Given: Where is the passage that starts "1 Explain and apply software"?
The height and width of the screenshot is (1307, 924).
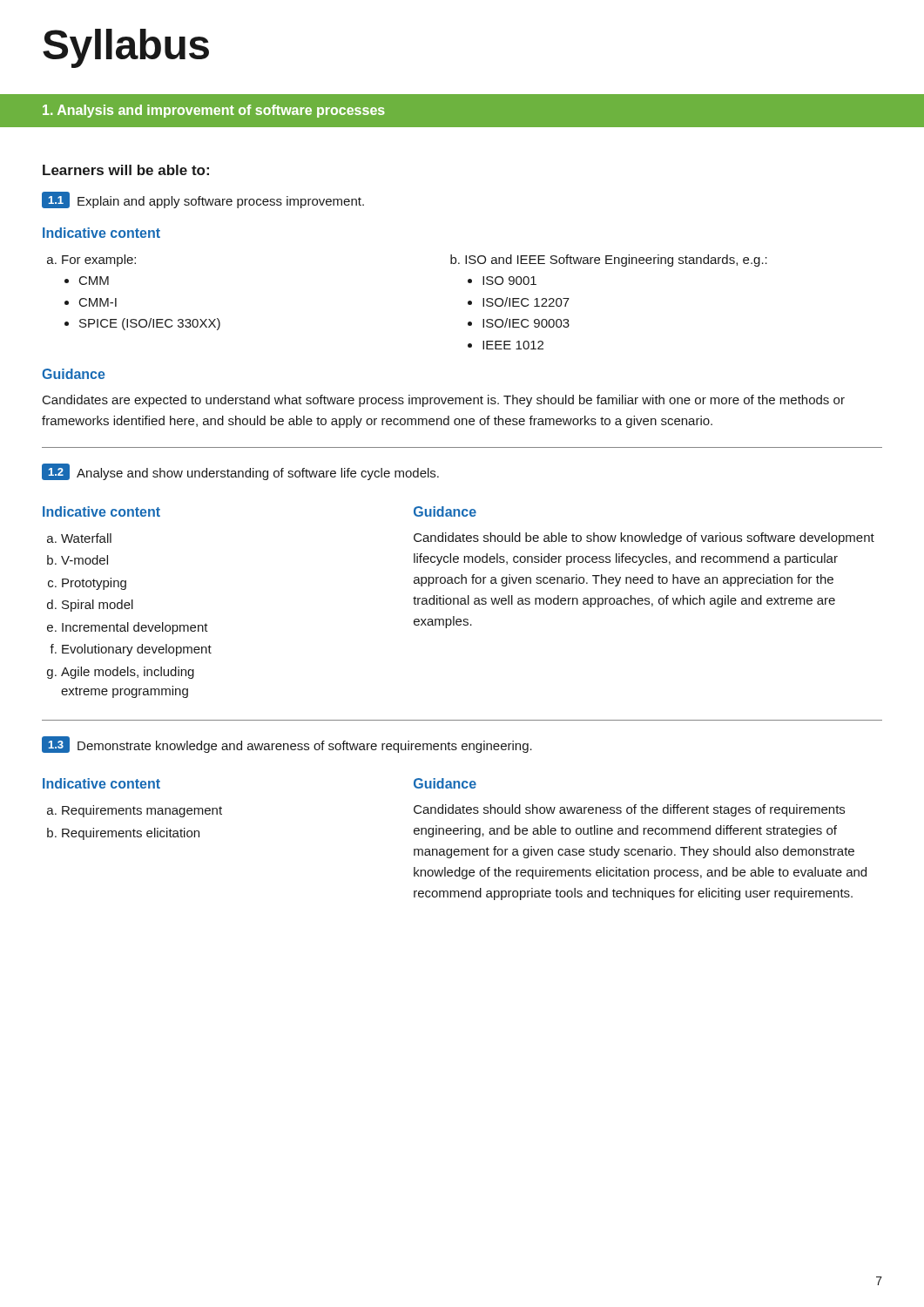Looking at the screenshot, I should (203, 202).
